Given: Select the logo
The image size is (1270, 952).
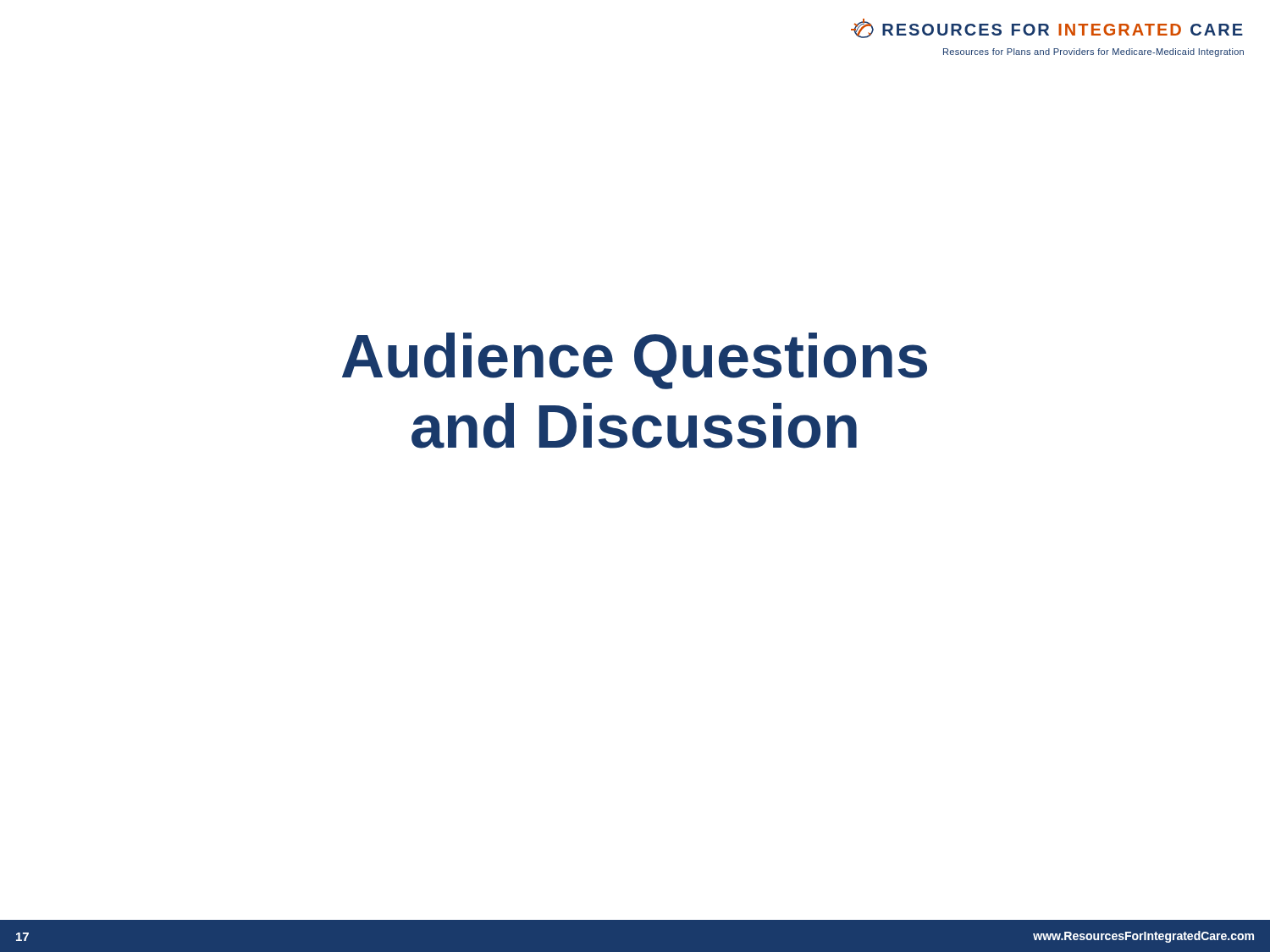Looking at the screenshot, I should coord(1047,36).
